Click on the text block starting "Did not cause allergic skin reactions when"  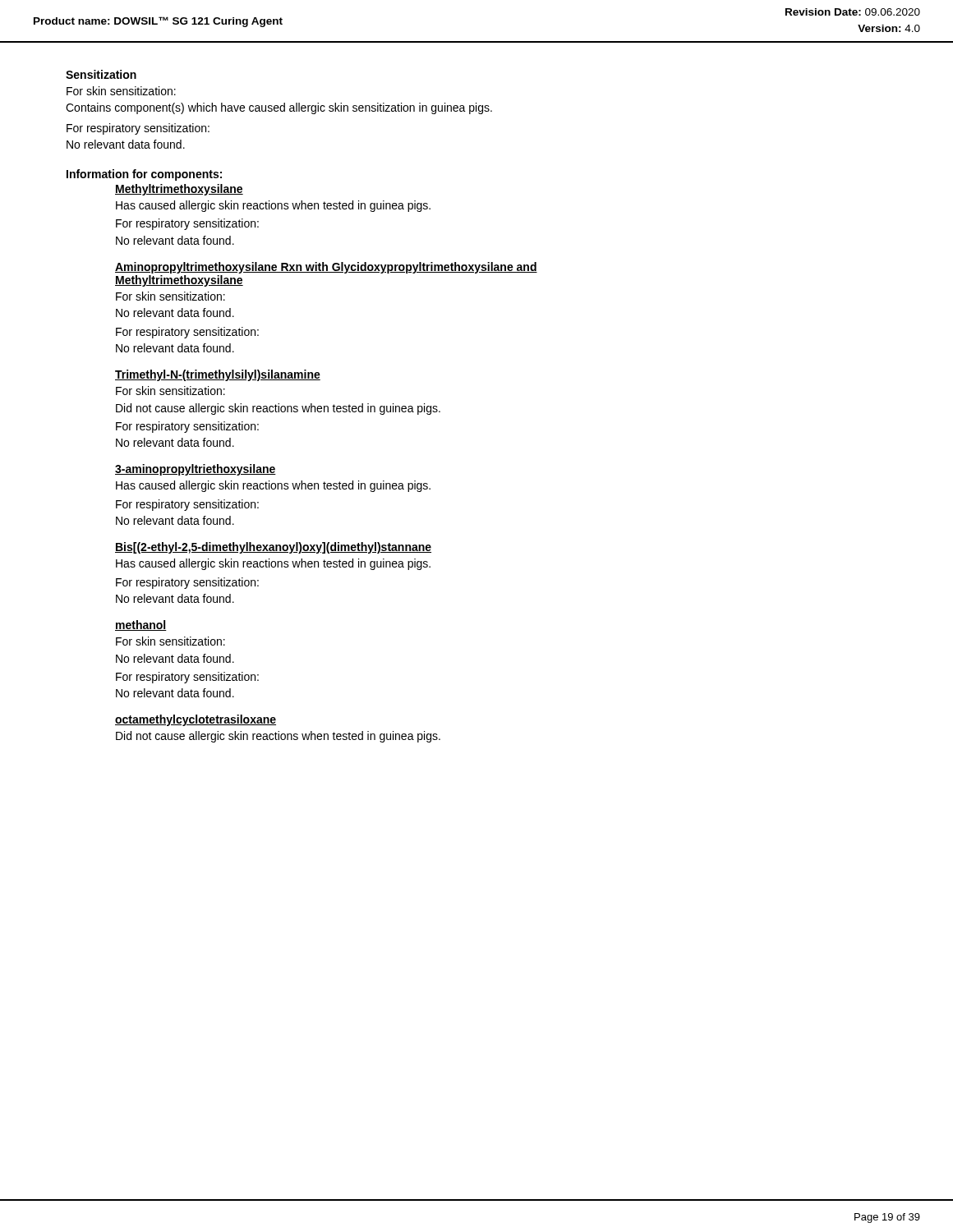point(278,736)
